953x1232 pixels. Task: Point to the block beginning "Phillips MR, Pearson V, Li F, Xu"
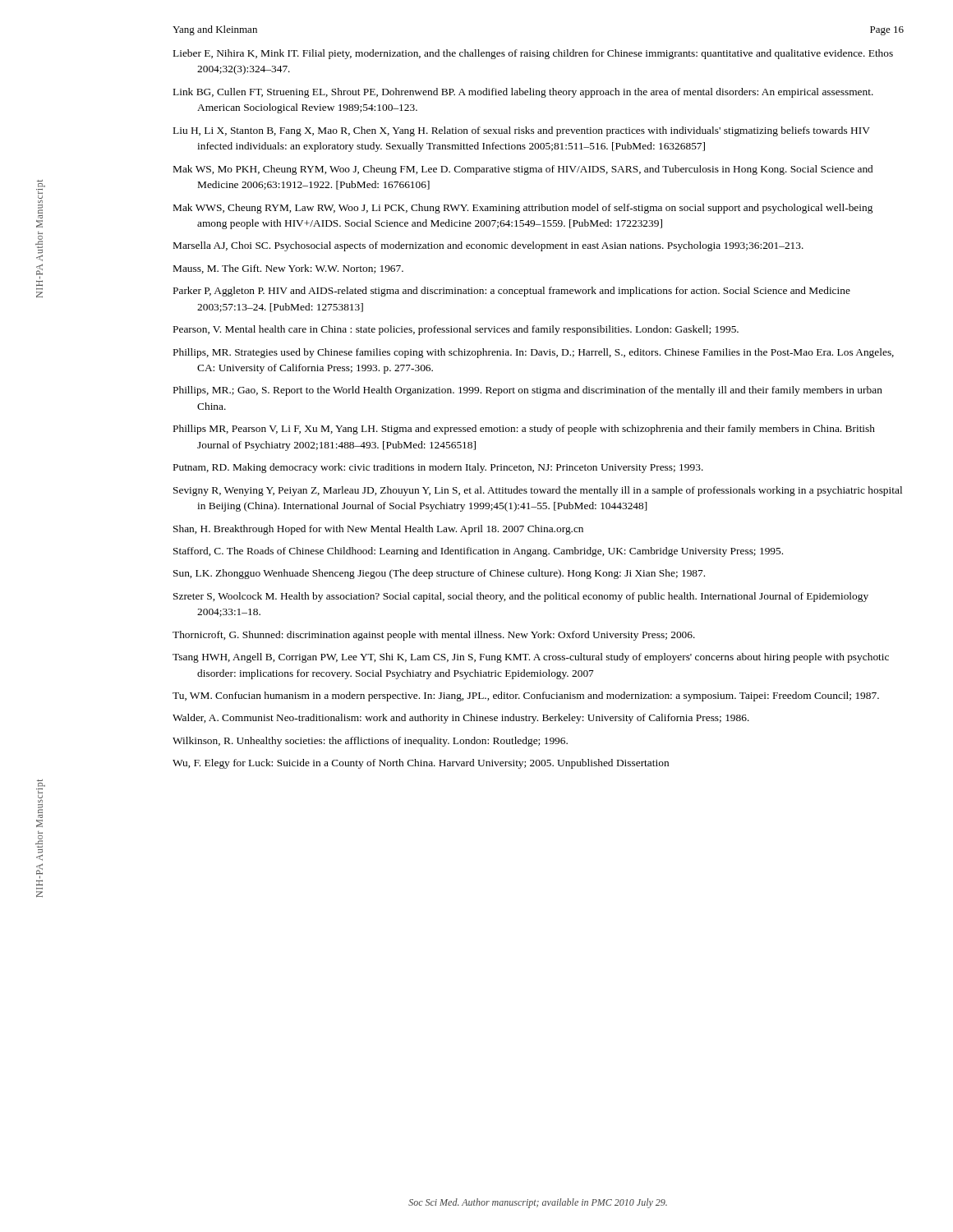(524, 437)
